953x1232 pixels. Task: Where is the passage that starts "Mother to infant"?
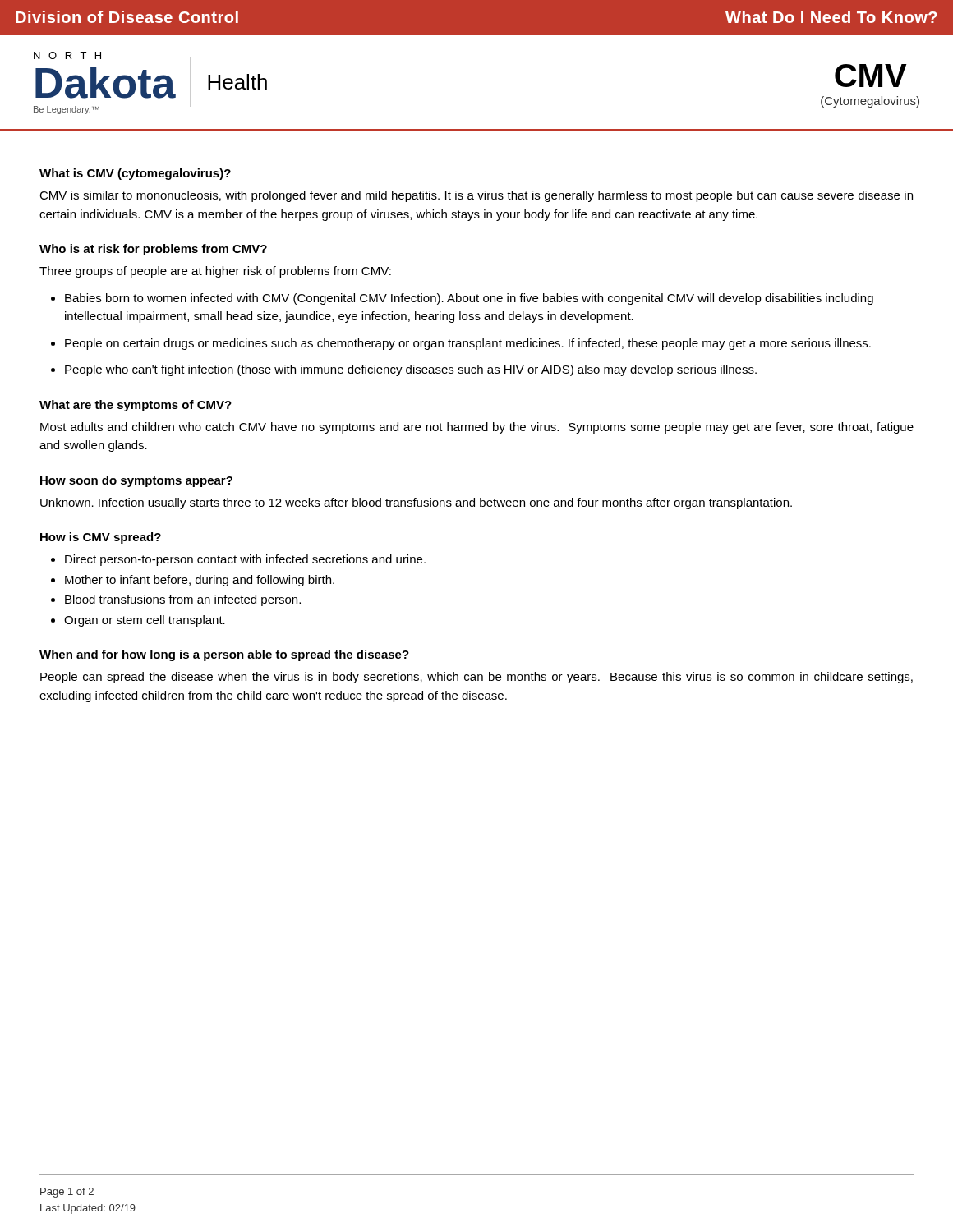(x=200, y=579)
